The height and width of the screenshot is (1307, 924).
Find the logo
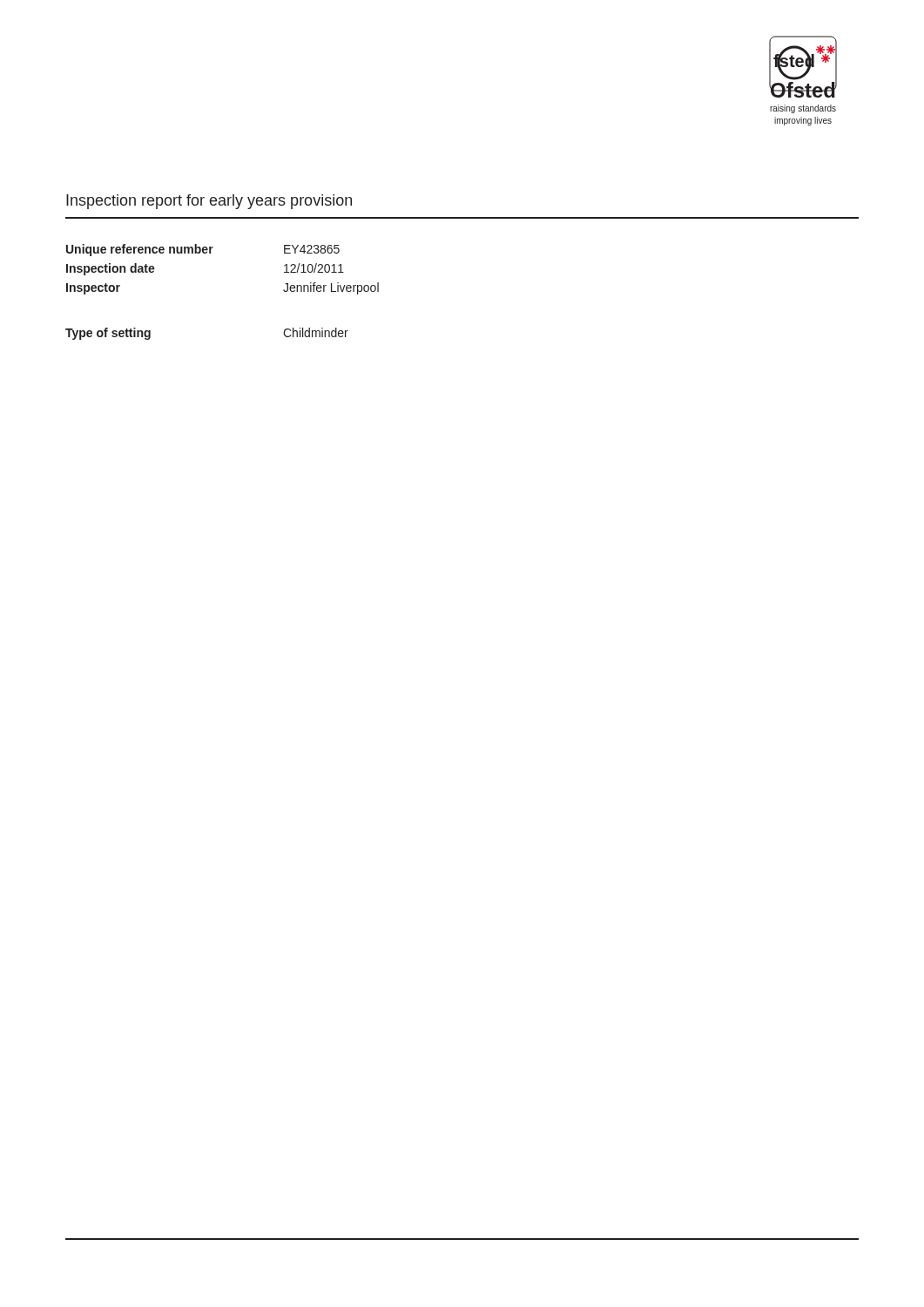(802, 84)
